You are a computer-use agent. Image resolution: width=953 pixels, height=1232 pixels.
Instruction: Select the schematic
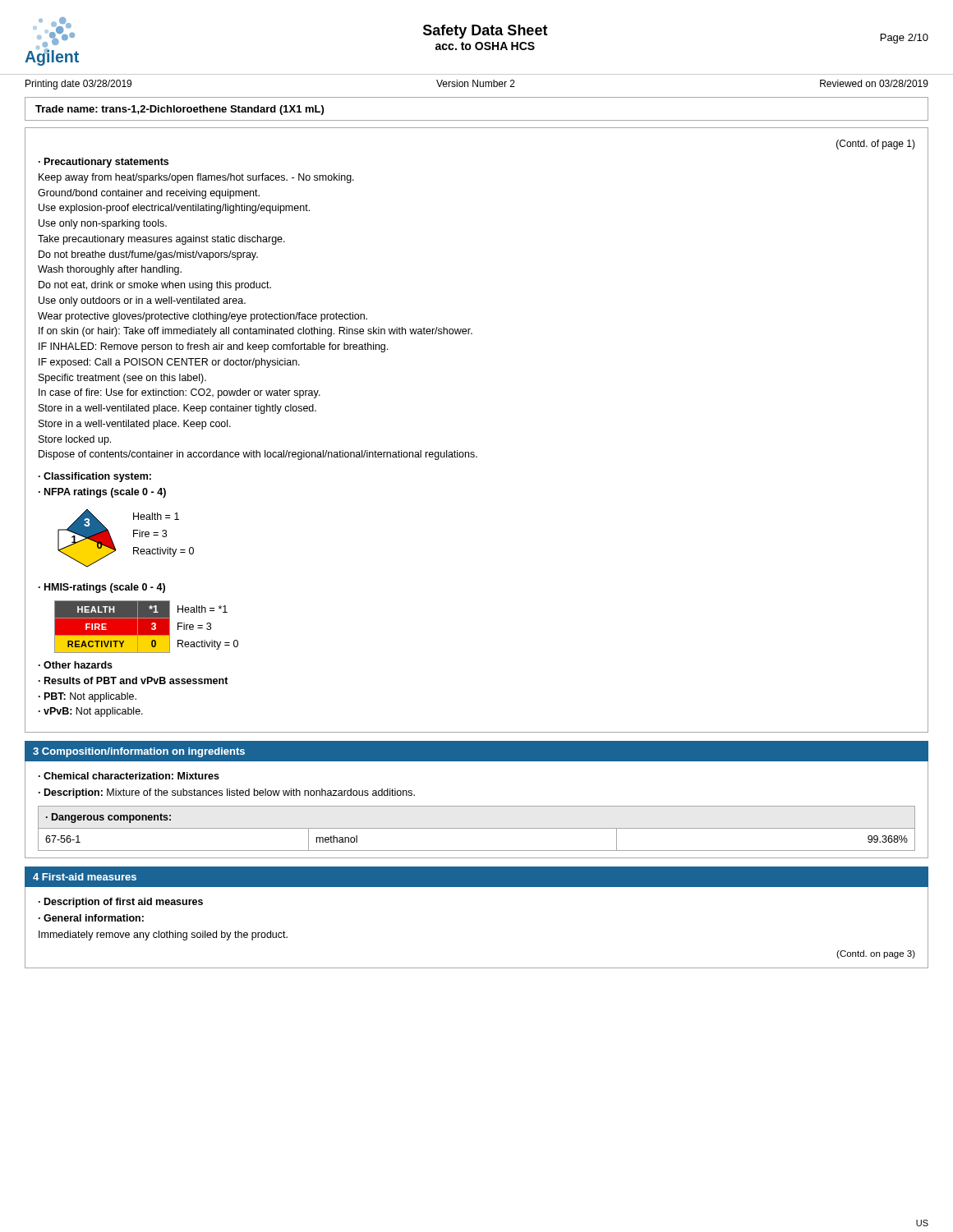click(87, 540)
